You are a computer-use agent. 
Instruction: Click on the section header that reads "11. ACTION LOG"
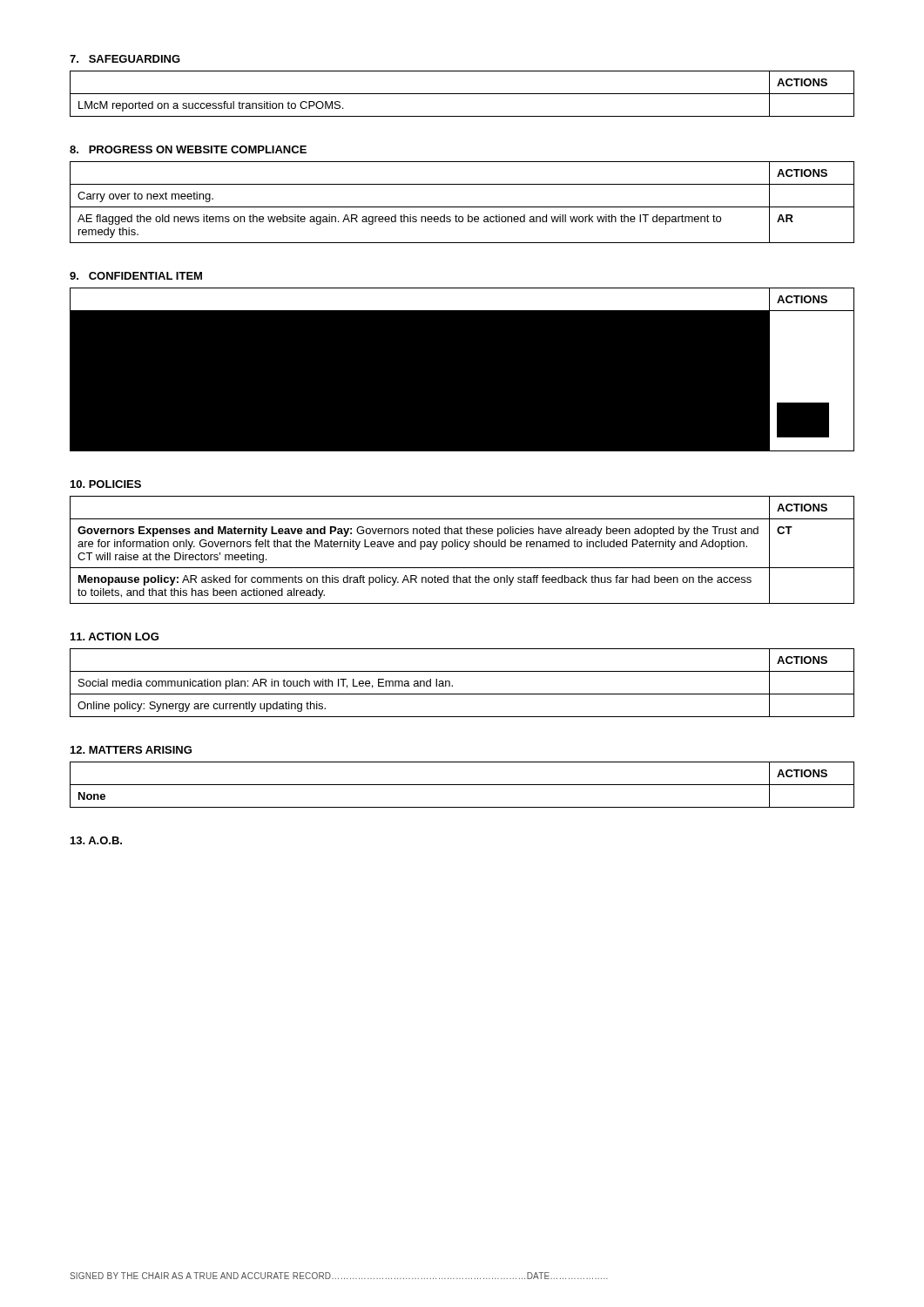pos(114,637)
